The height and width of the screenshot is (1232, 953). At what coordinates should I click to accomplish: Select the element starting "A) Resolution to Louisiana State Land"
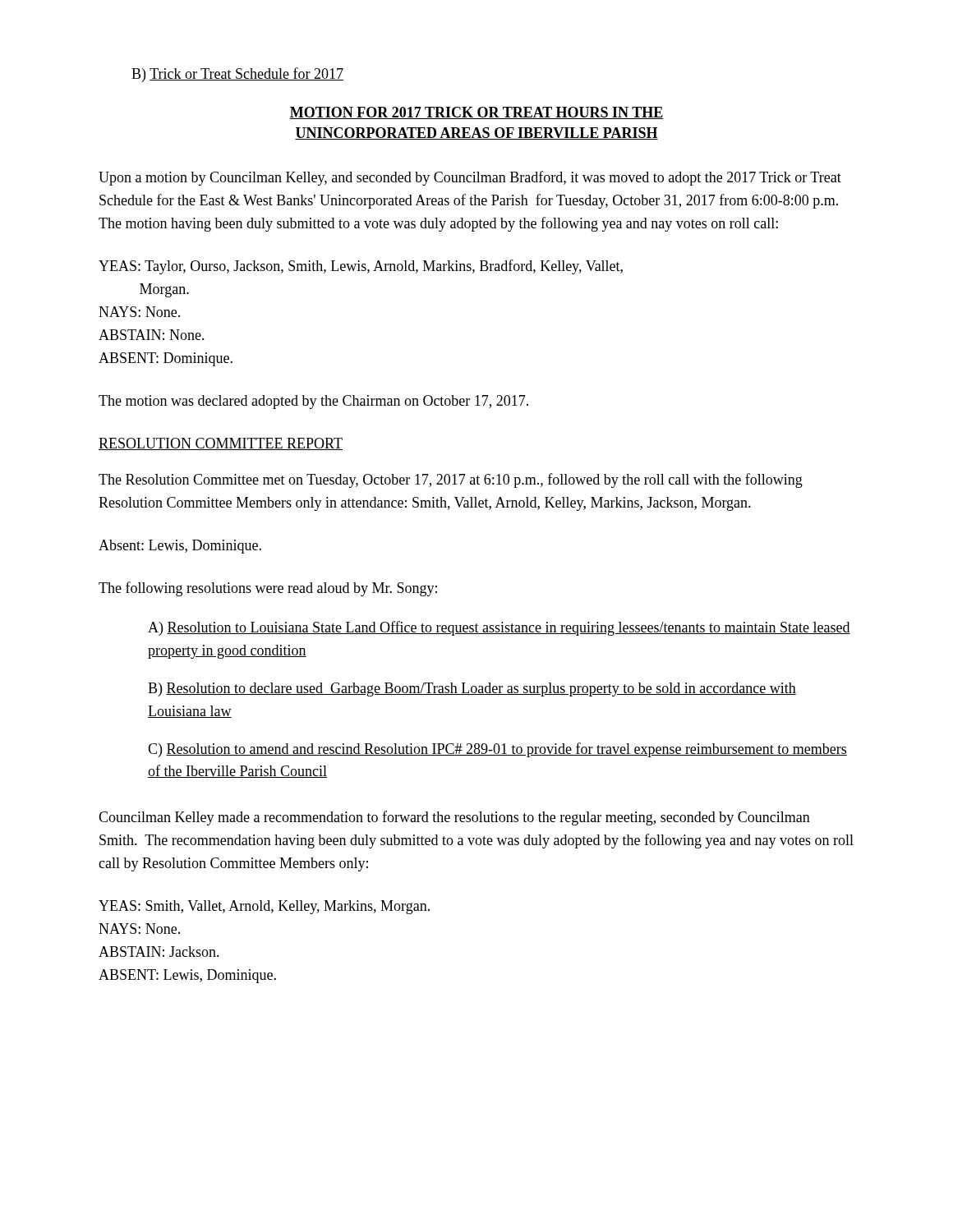click(x=499, y=639)
